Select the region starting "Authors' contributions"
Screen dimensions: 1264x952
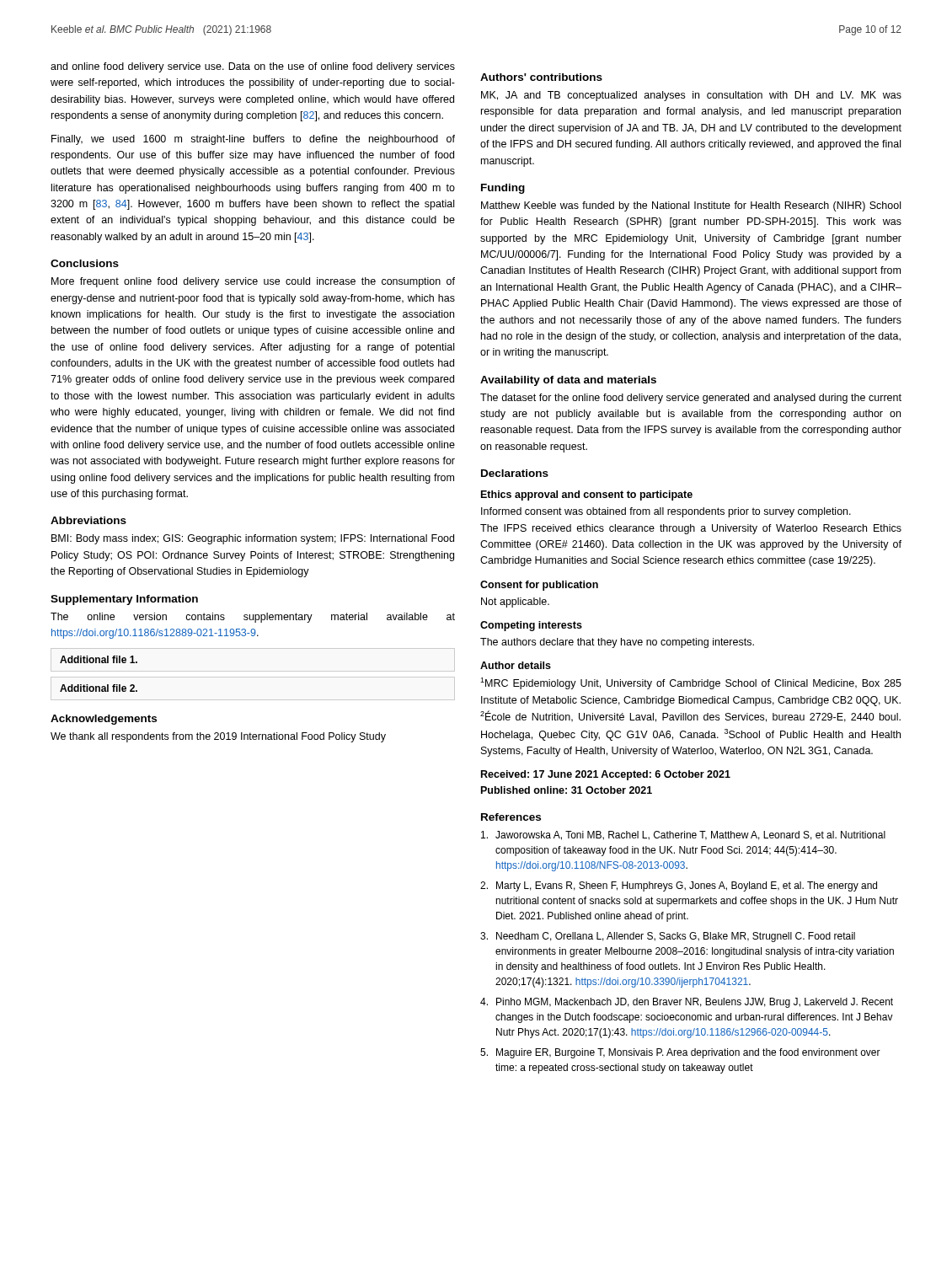[x=541, y=77]
